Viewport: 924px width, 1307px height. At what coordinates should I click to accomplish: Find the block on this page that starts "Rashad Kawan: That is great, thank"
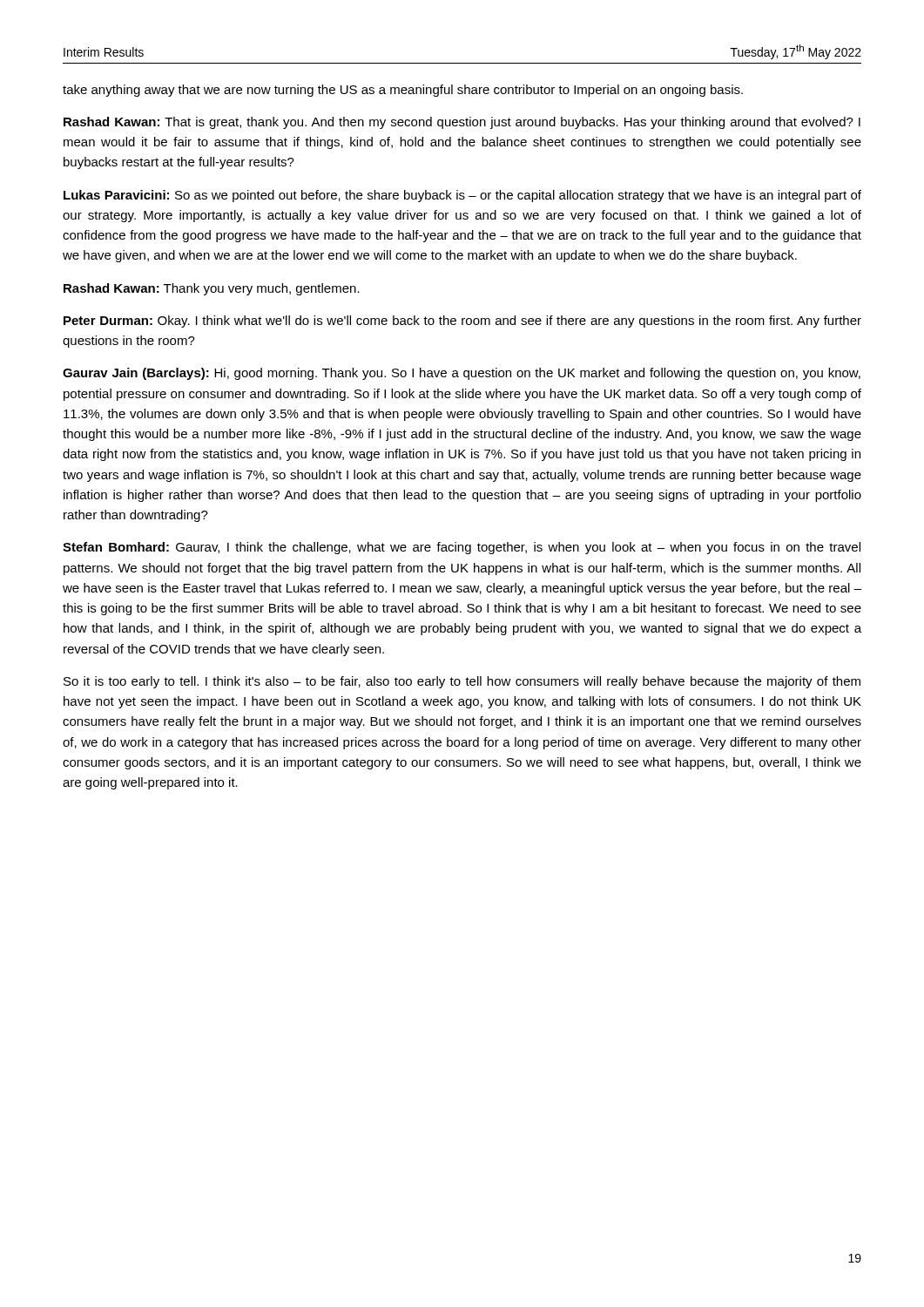(x=462, y=142)
